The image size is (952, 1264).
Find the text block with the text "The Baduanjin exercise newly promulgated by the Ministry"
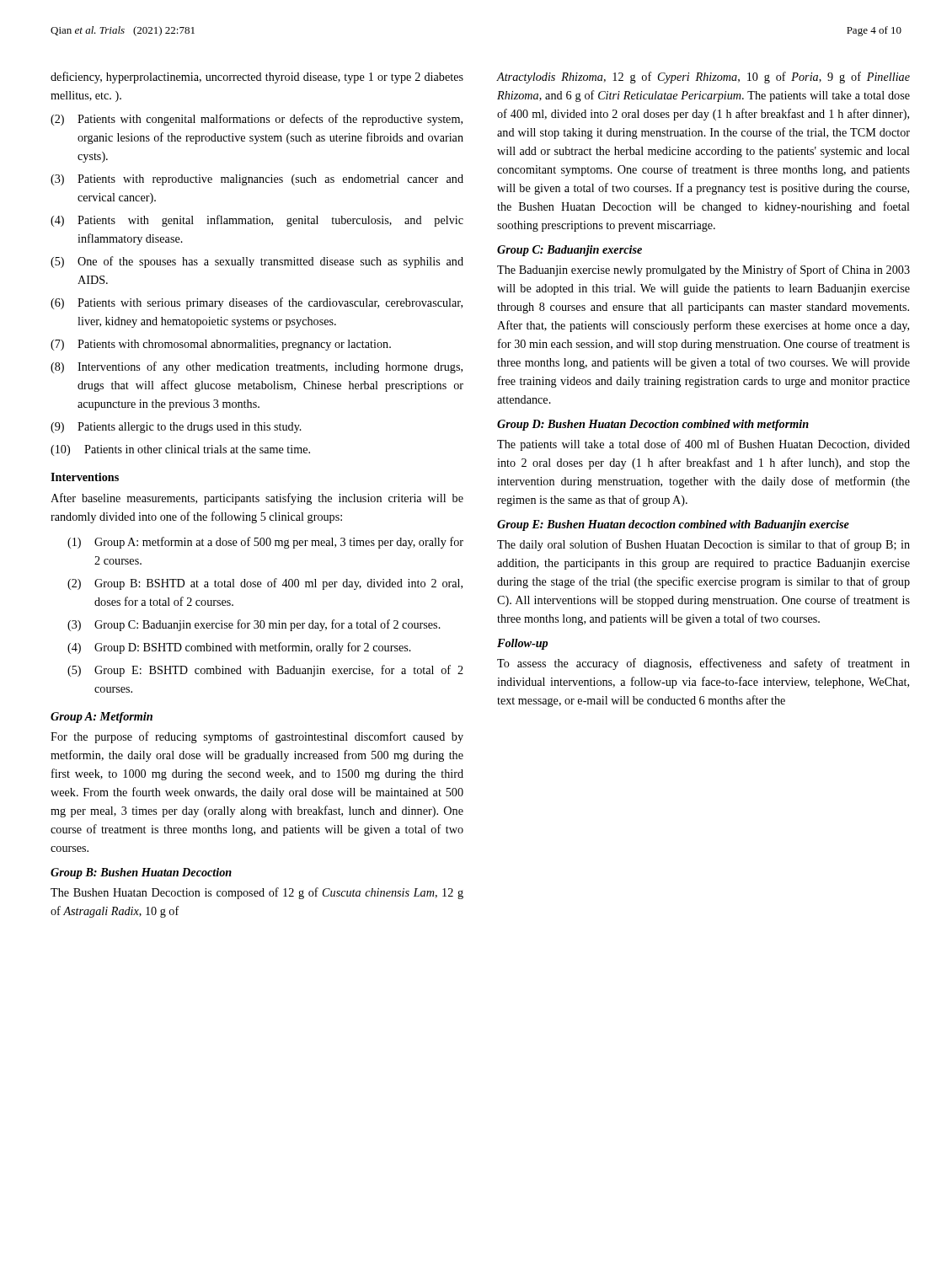click(703, 335)
